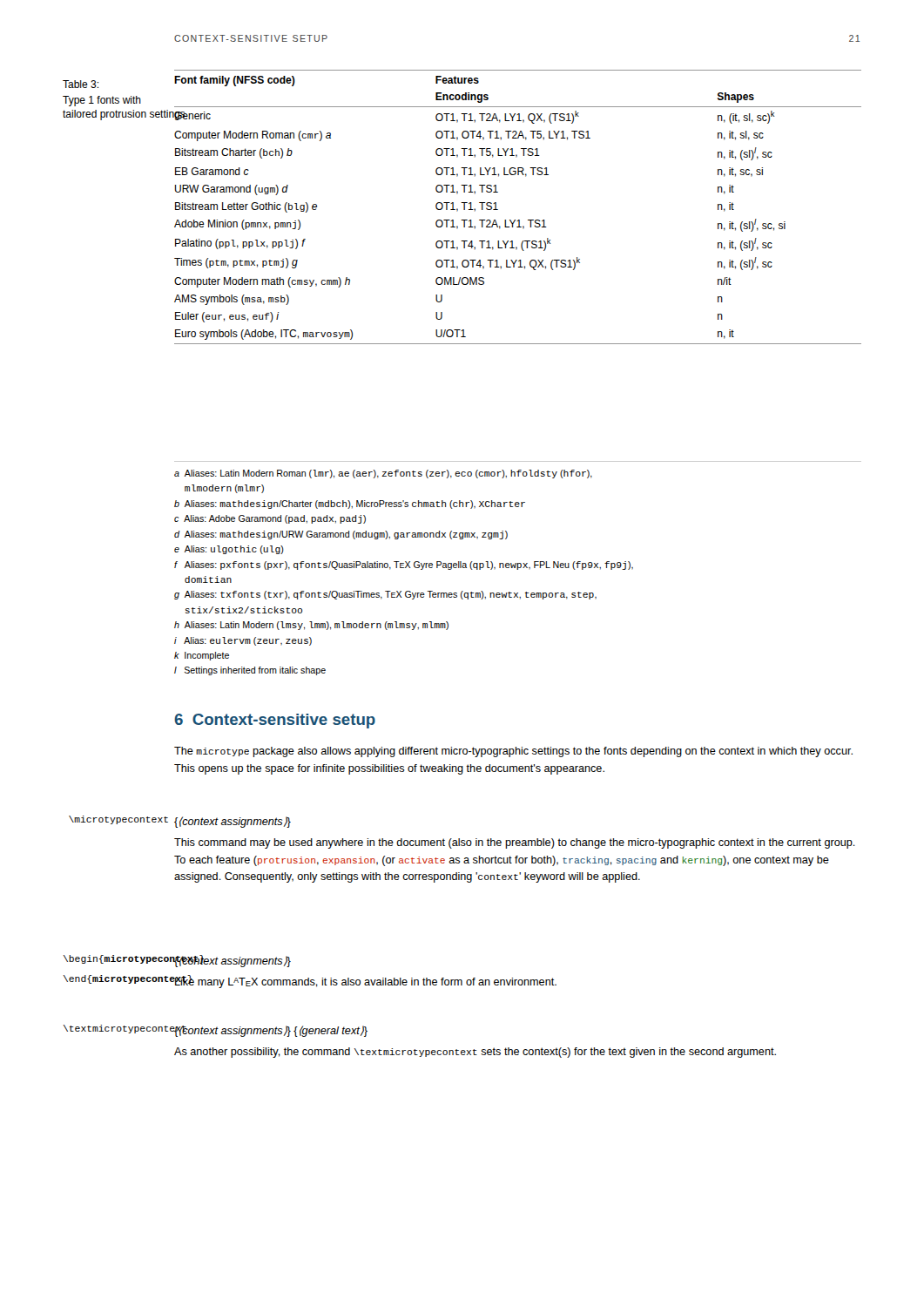
Task: Find the block on this page that starts "This command may be used anywhere in"
Action: click(515, 860)
